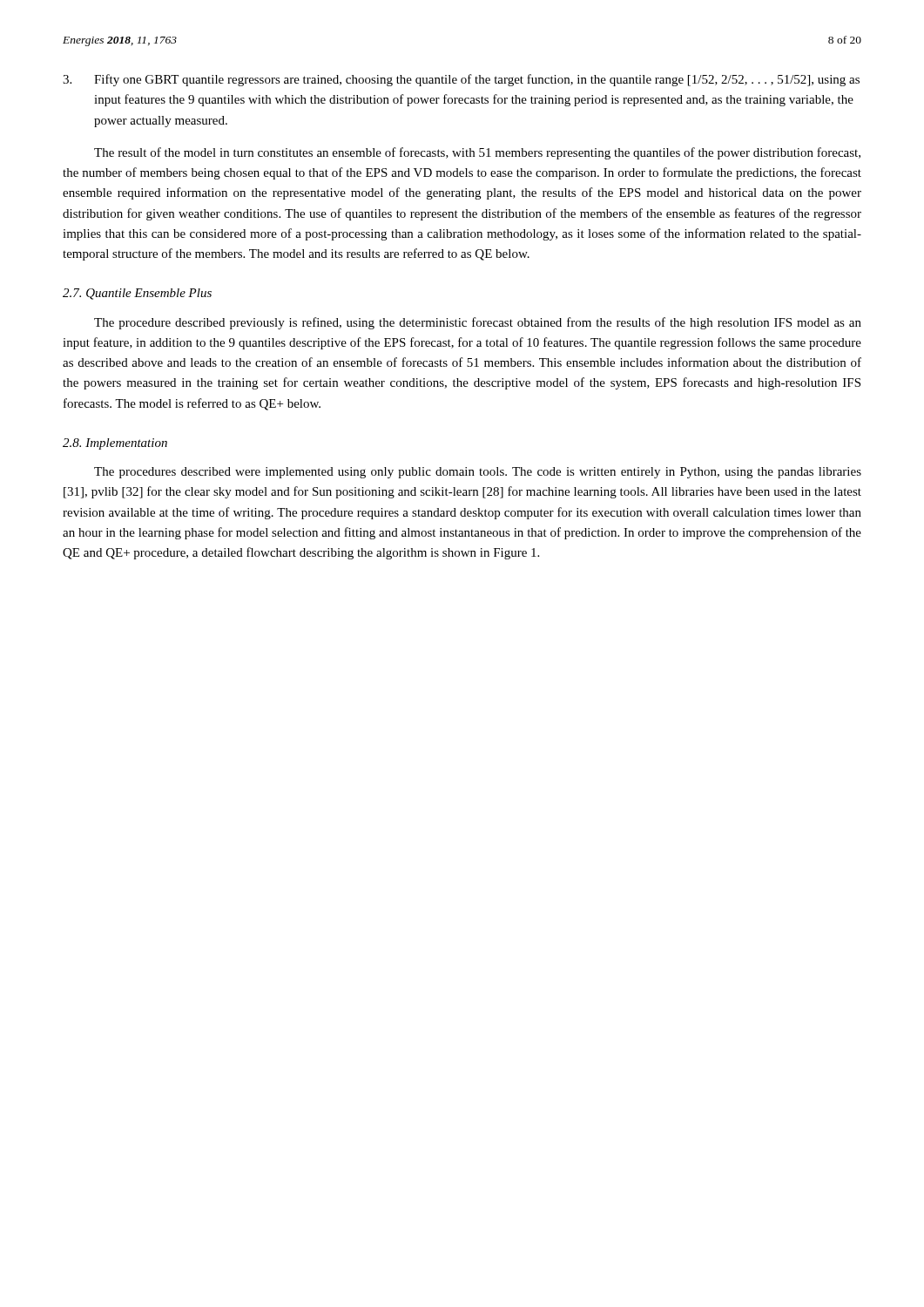Select the passage starting "3. Fifty one"
The image size is (924, 1307).
click(x=462, y=100)
